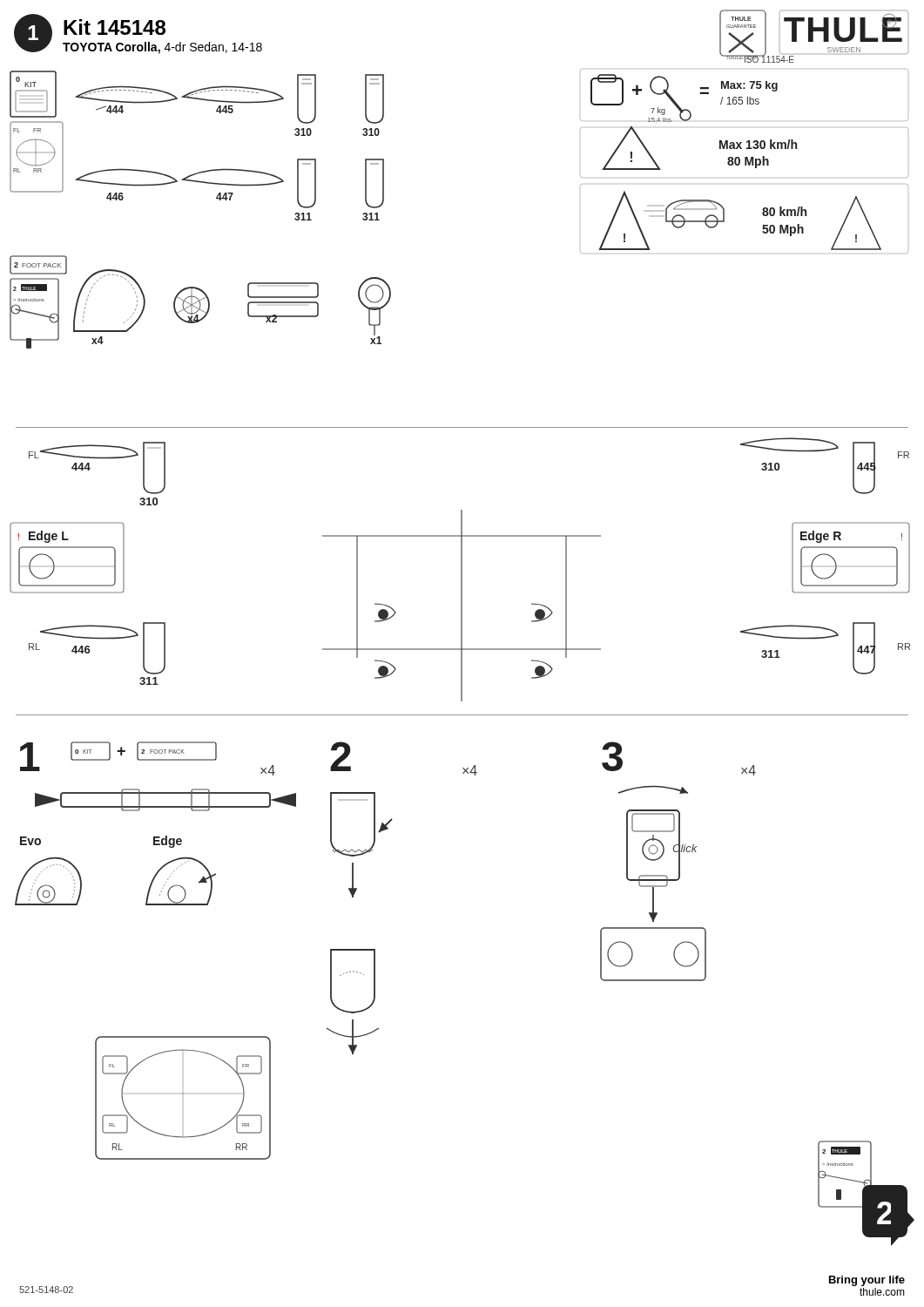Navigate to the text starting "TOYOTA Corolla, 4-dr Sedan, 14-18"
Screen dimensions: 1307x924
click(163, 47)
